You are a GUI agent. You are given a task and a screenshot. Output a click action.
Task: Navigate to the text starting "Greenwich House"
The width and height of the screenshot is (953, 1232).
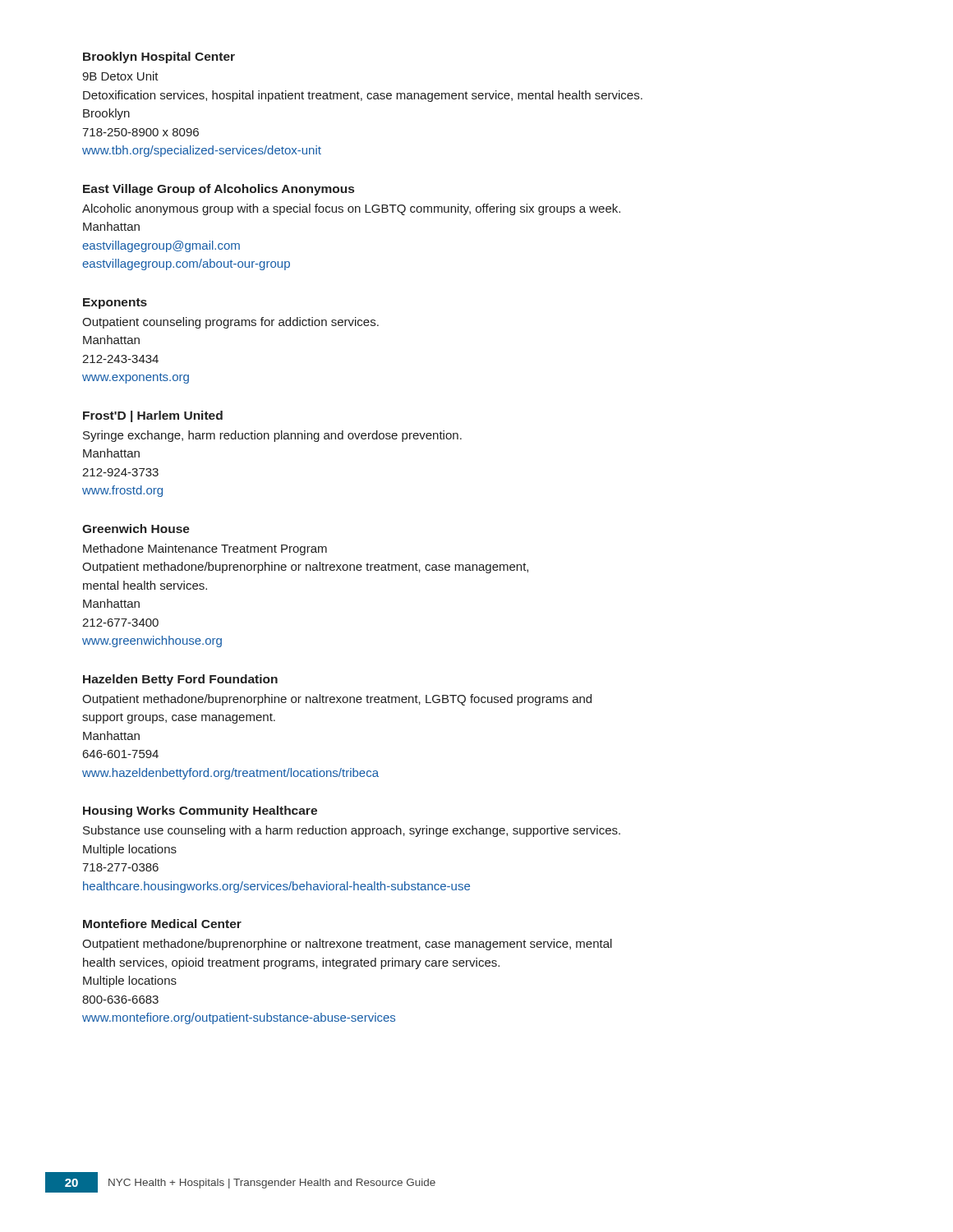pyautogui.click(x=136, y=529)
